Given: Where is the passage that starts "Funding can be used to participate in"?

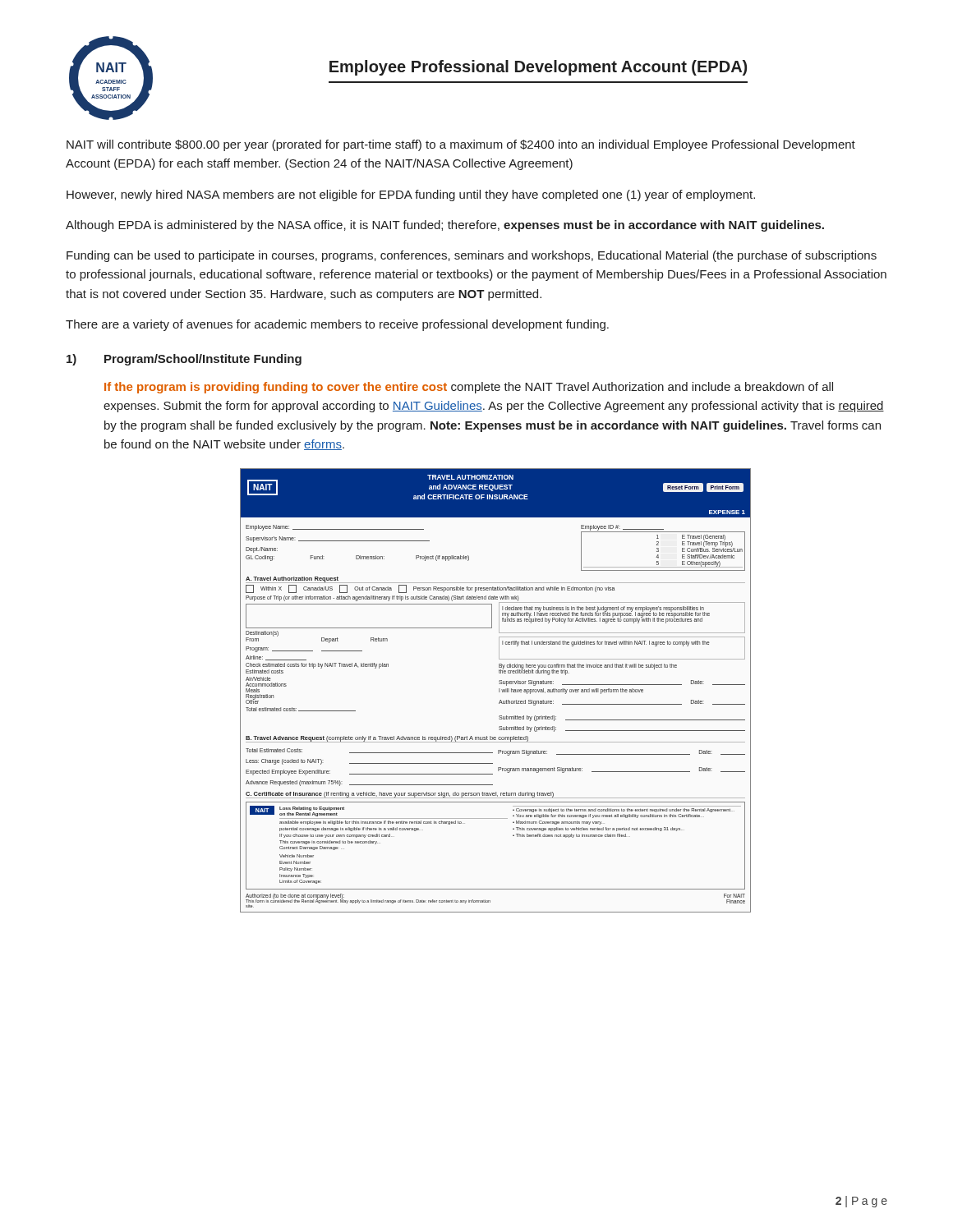Looking at the screenshot, I should 476,274.
